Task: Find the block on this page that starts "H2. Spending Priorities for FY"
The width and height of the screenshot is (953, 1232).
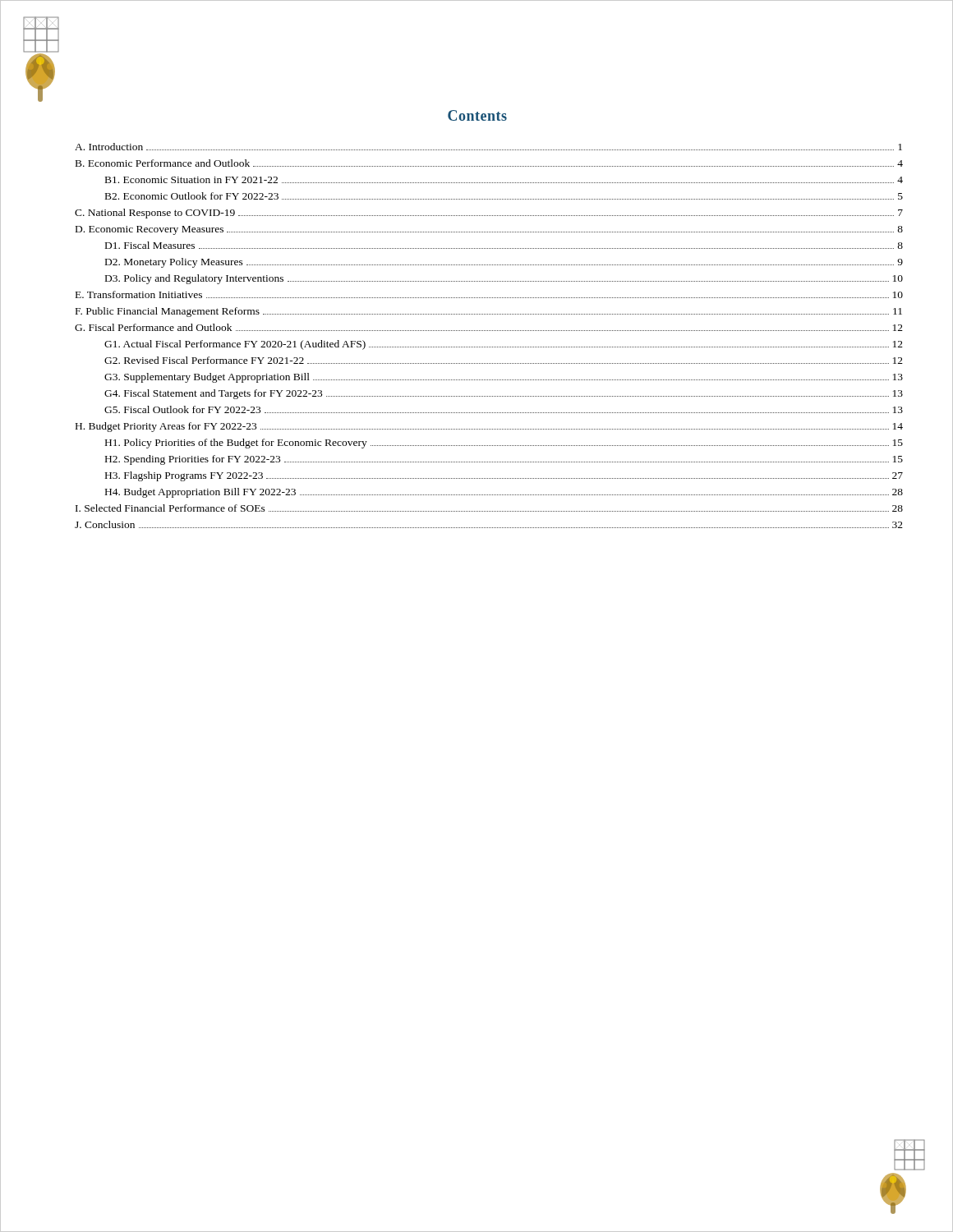Action: point(504,459)
